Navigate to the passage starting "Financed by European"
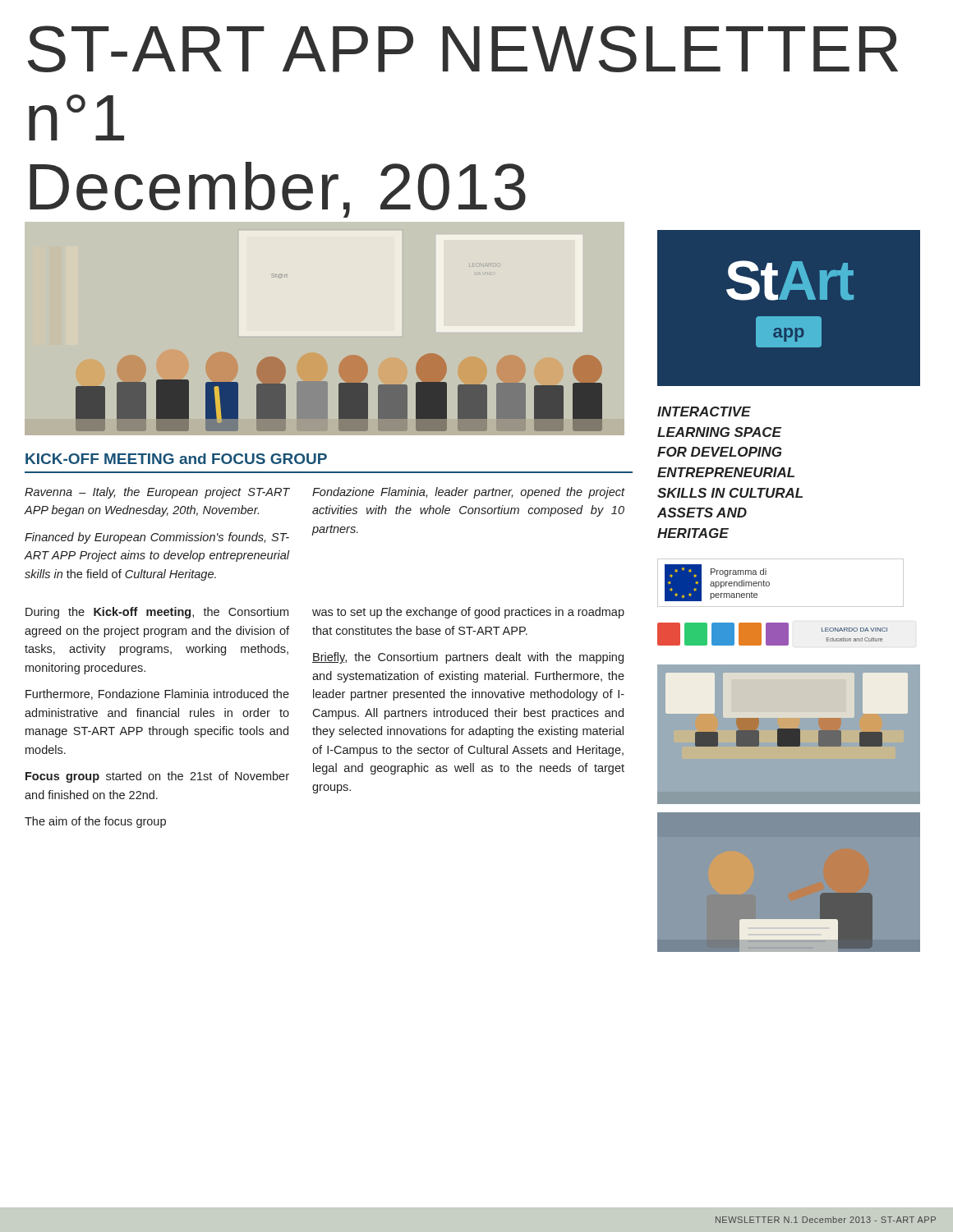This screenshot has height=1232, width=953. pyautogui.click(x=157, y=556)
